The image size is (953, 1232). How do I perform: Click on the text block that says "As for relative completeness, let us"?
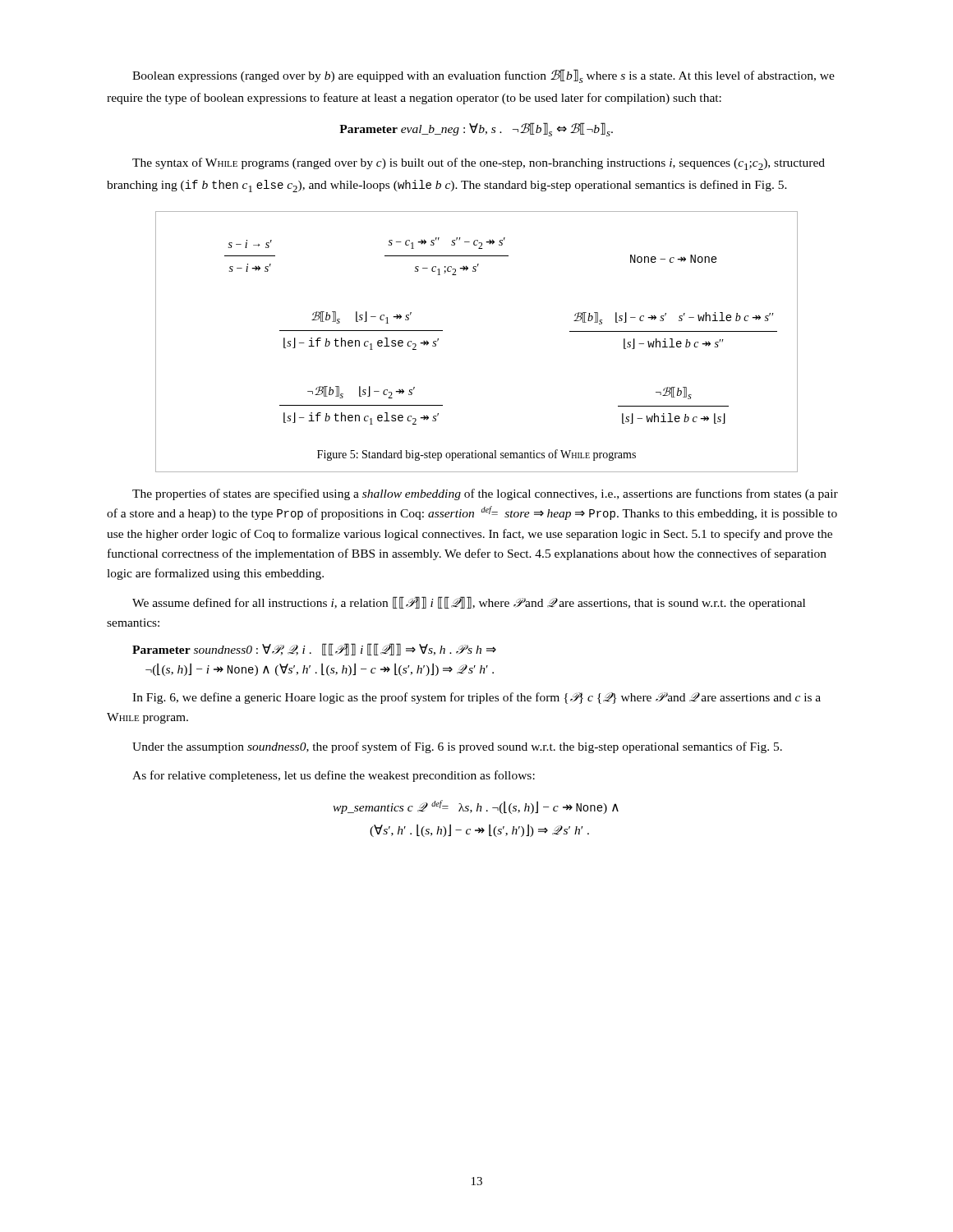[x=334, y=775]
